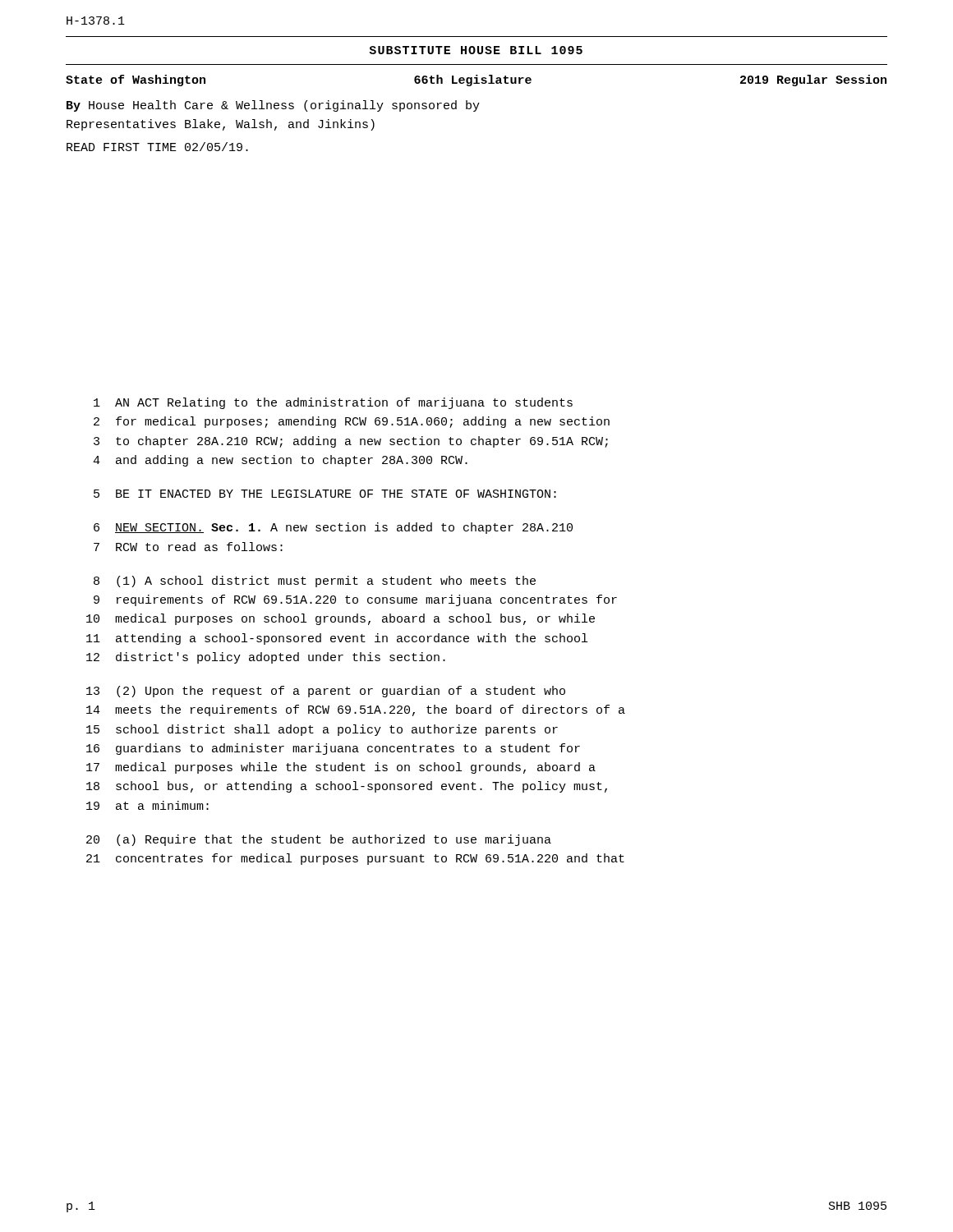Image resolution: width=953 pixels, height=1232 pixels.
Task: Locate the text "SUBSTITUTE HOUSE BILL 1095"
Action: tap(476, 51)
